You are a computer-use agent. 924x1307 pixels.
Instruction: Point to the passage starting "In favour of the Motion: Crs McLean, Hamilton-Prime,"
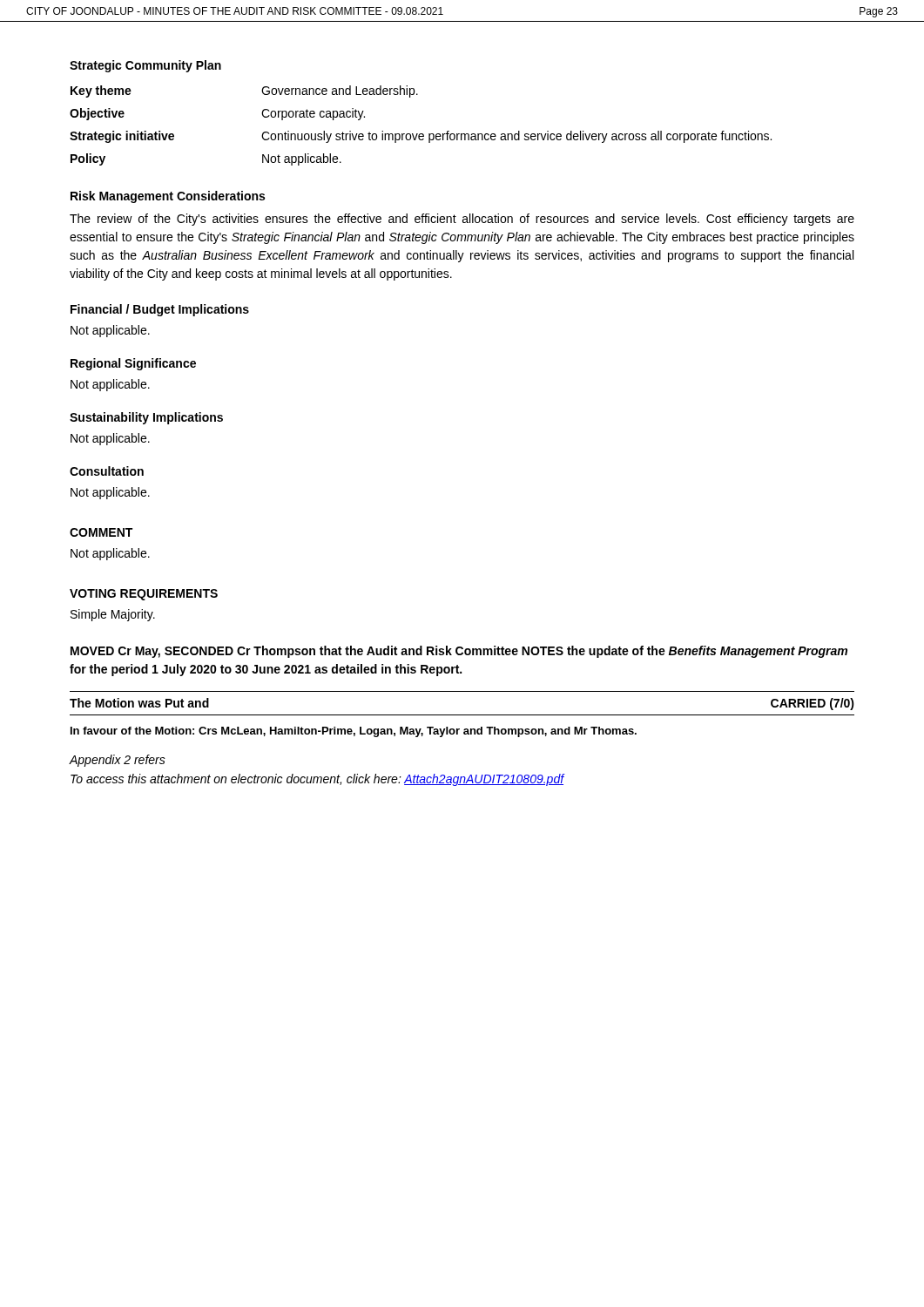click(353, 731)
